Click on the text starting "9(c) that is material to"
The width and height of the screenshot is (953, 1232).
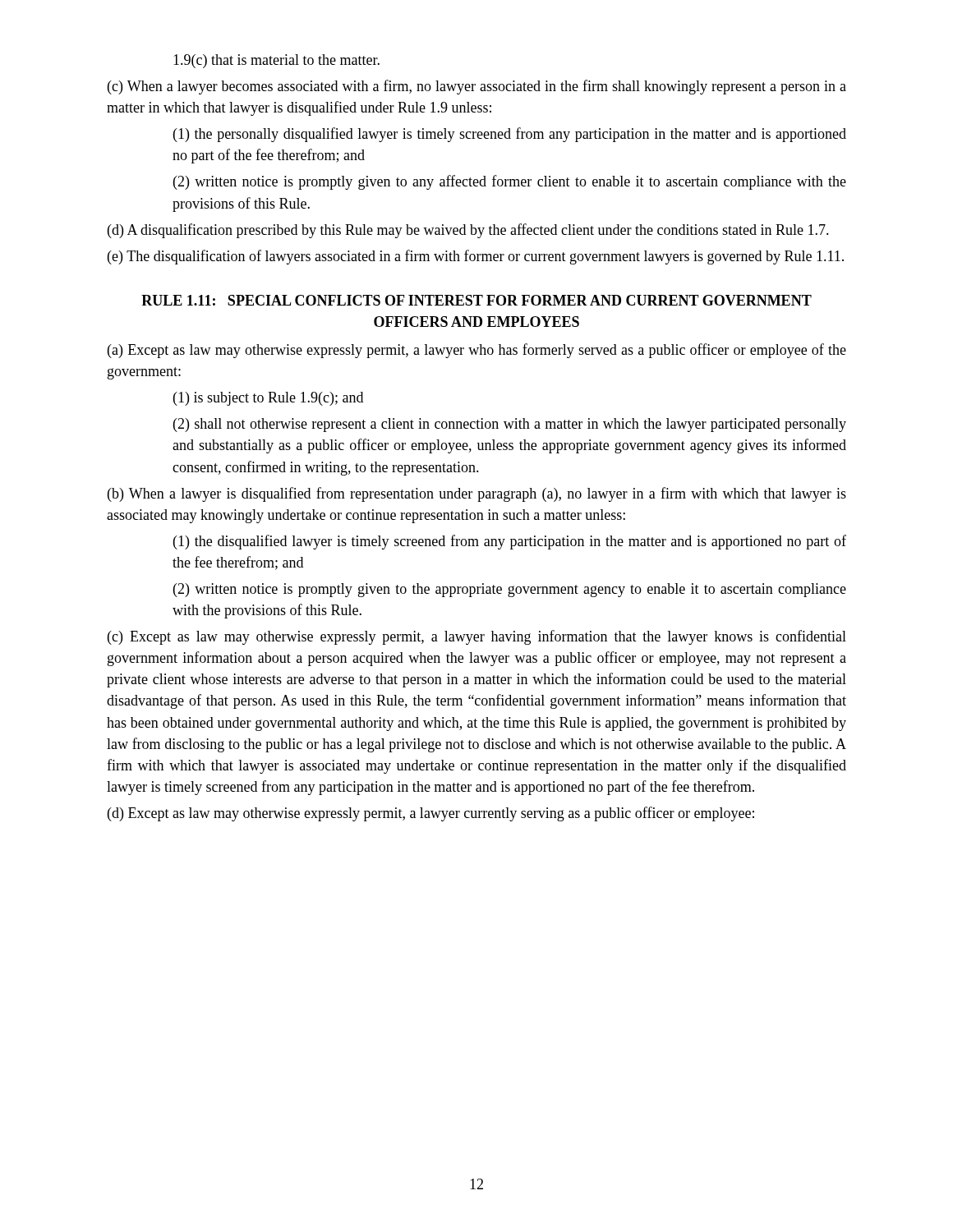pyautogui.click(x=276, y=61)
